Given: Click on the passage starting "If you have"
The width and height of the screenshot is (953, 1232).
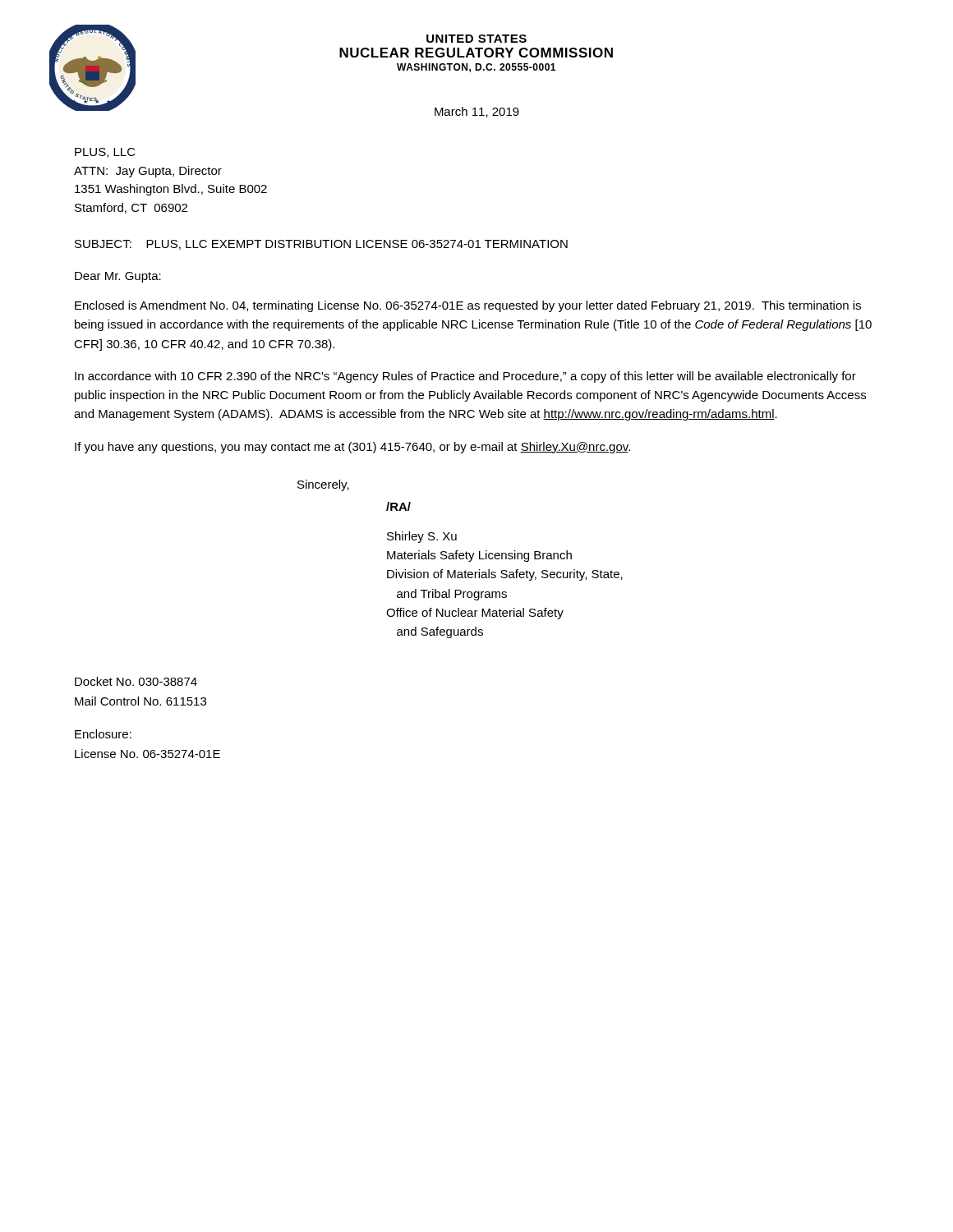Looking at the screenshot, I should coord(353,446).
